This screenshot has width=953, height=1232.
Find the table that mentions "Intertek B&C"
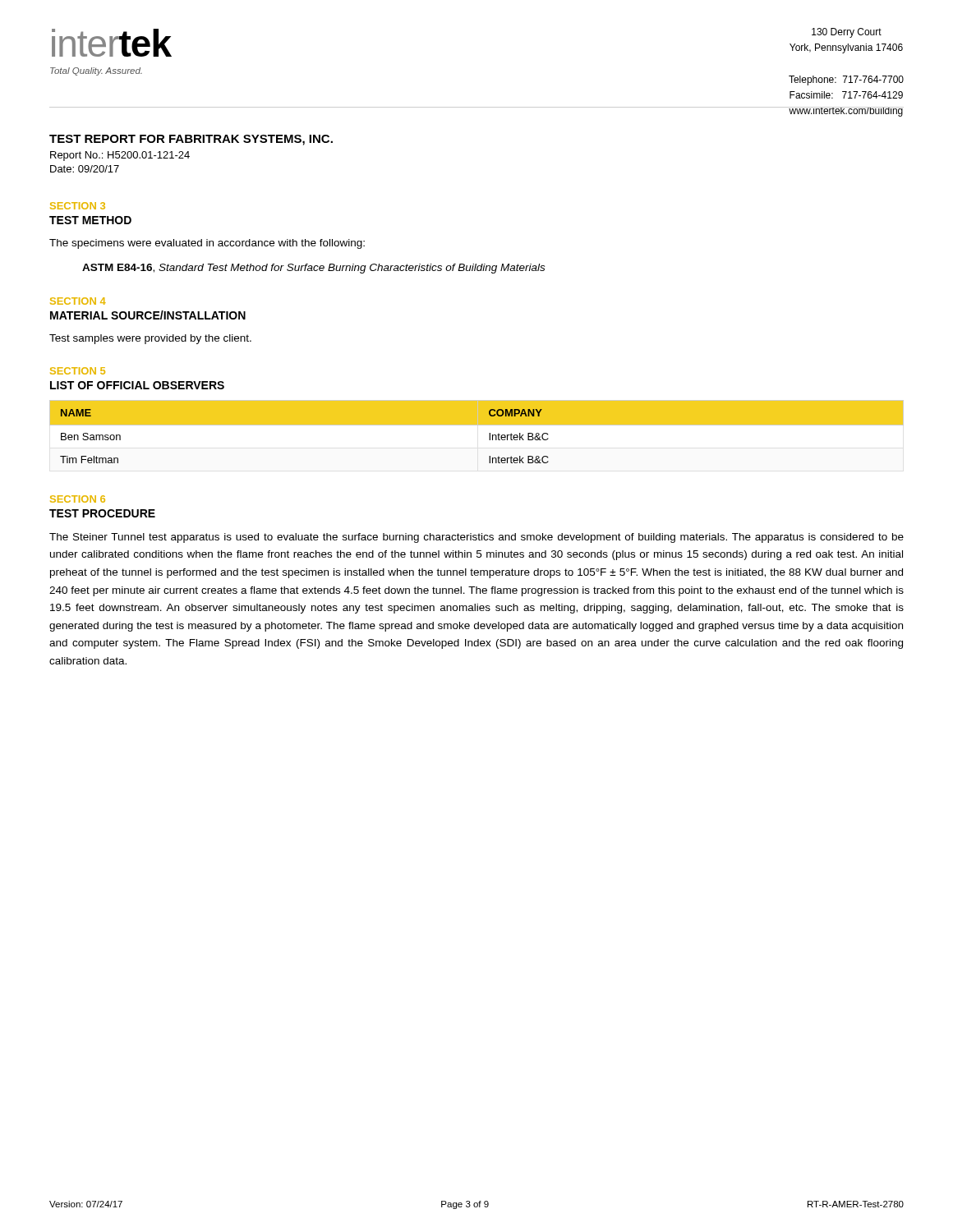point(476,436)
